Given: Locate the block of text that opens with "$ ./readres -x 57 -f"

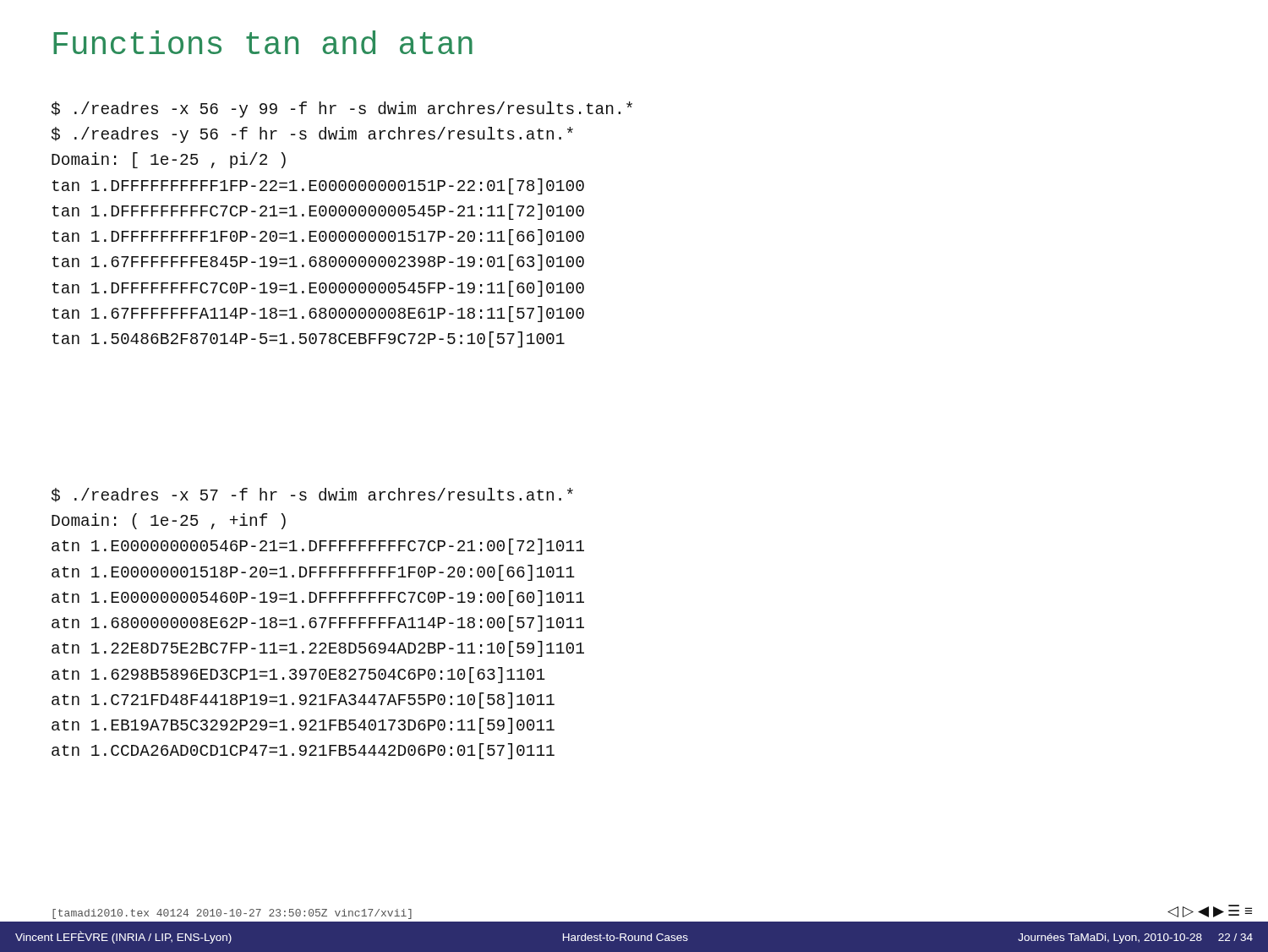Looking at the screenshot, I should click(x=318, y=624).
